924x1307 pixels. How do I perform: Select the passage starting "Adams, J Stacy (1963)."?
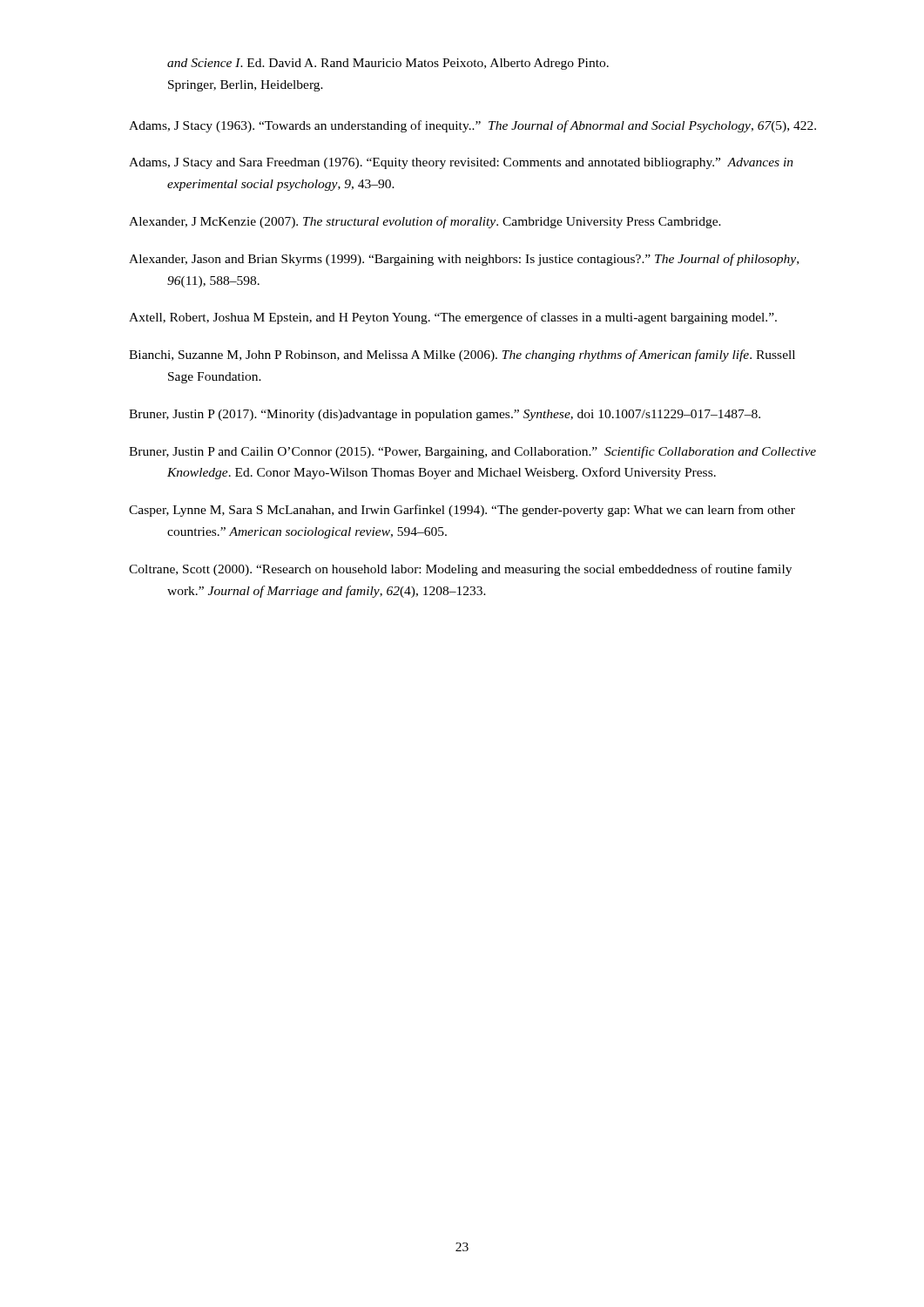click(x=473, y=125)
